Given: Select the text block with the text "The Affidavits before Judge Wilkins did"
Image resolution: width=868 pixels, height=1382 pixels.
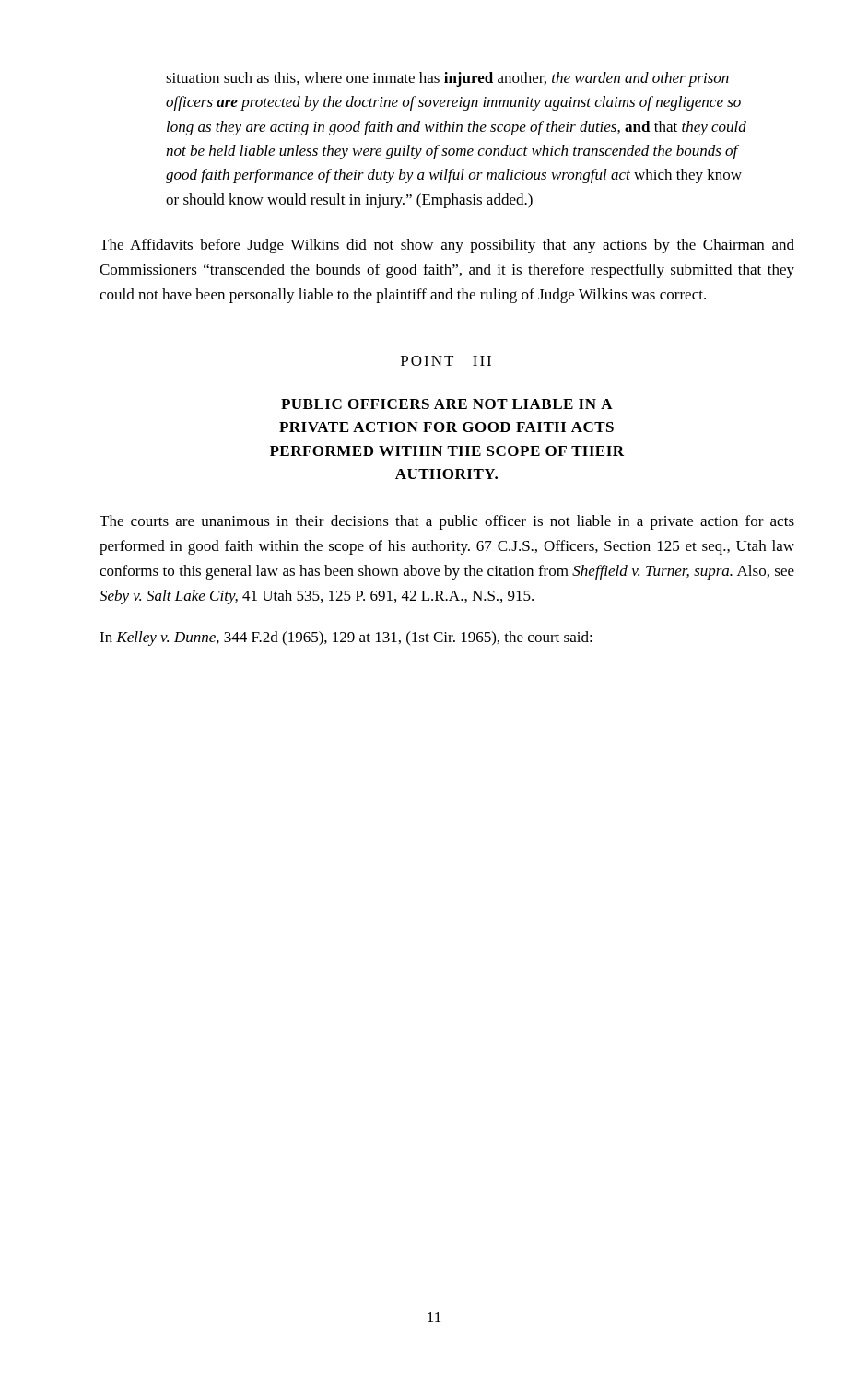Looking at the screenshot, I should coord(447,270).
